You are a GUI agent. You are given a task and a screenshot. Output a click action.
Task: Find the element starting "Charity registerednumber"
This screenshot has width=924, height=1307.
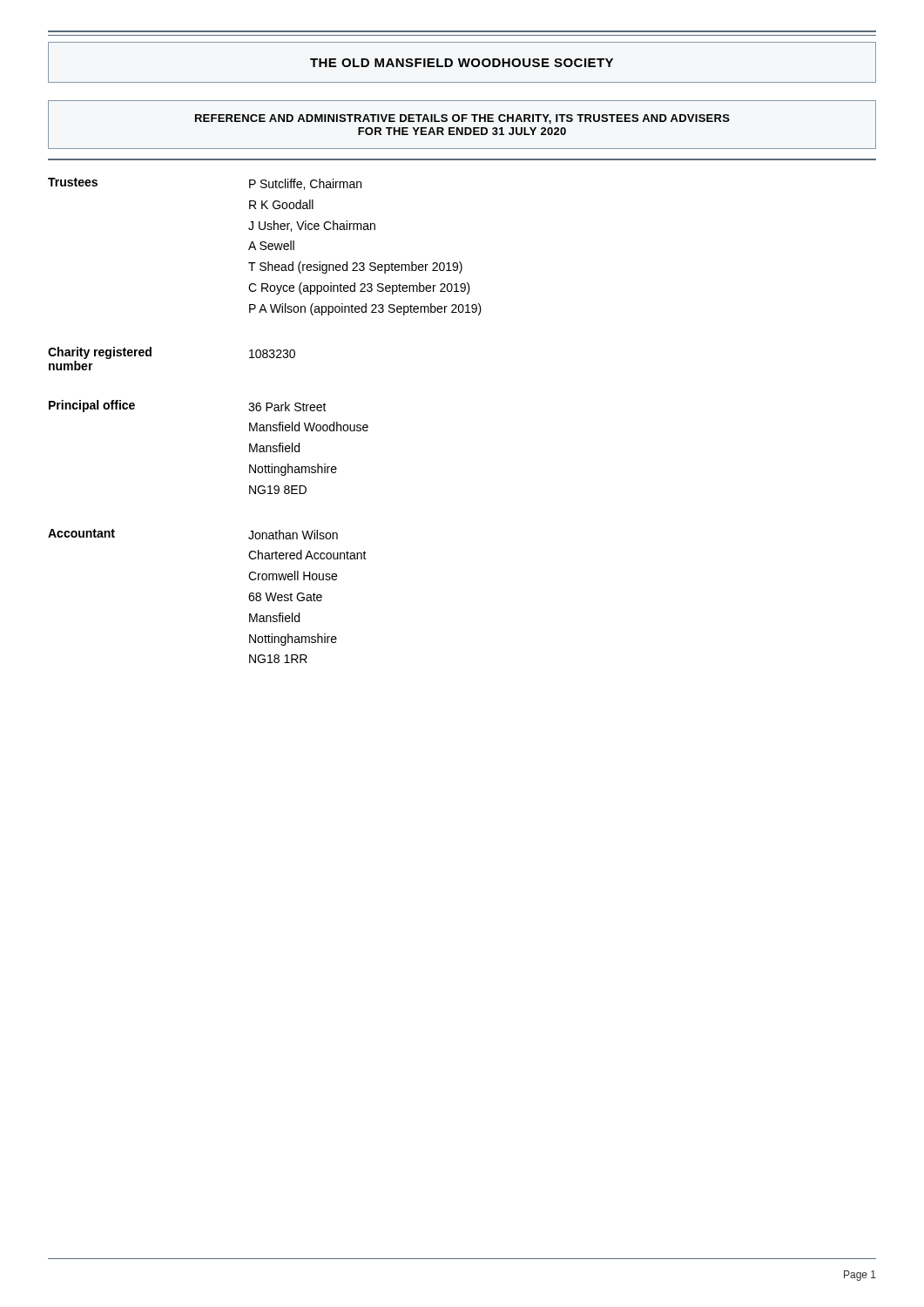pos(100,359)
